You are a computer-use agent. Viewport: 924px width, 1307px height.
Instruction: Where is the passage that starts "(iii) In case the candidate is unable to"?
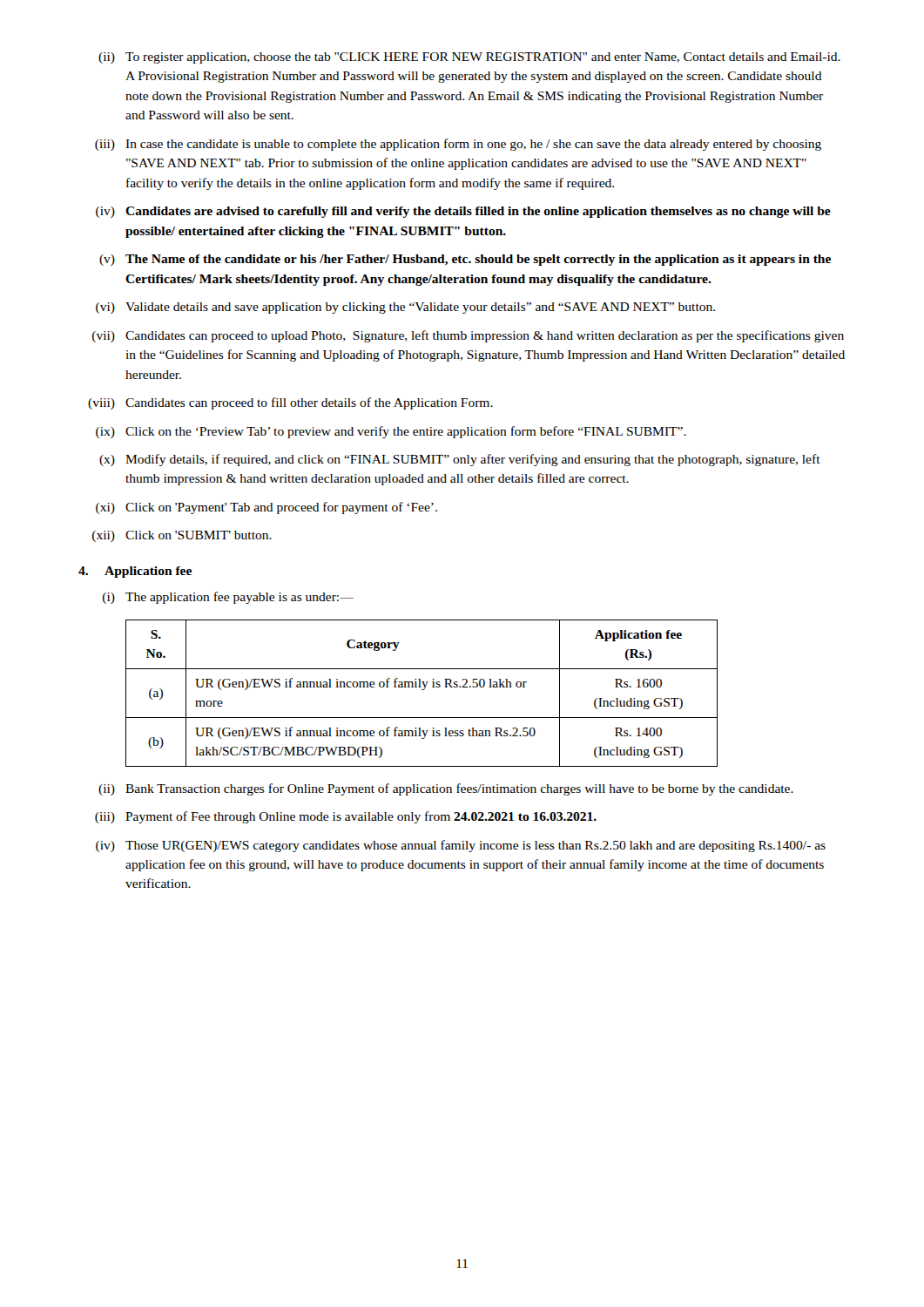tap(462, 163)
